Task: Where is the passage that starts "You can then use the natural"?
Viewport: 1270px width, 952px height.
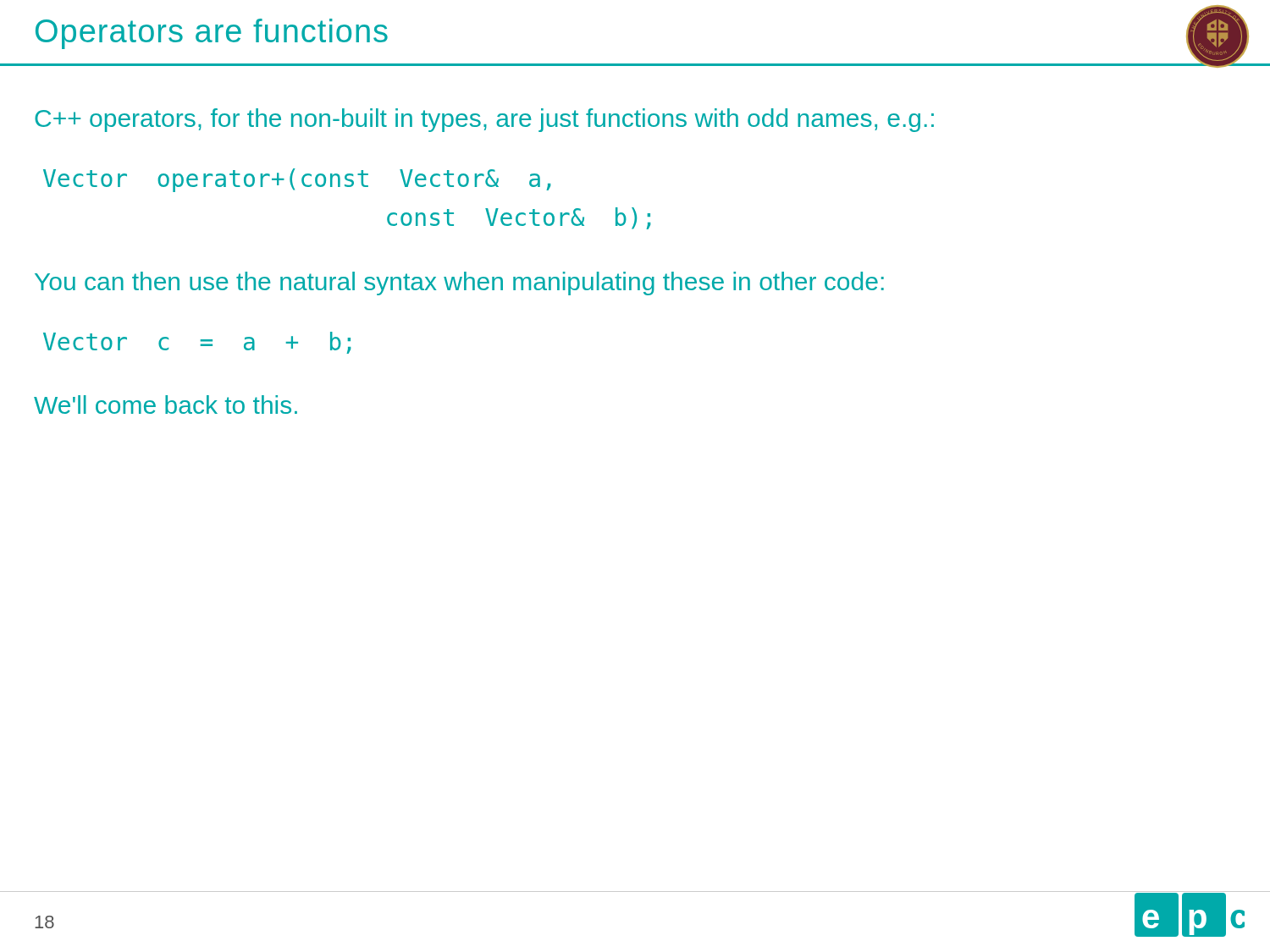Action: point(460,281)
